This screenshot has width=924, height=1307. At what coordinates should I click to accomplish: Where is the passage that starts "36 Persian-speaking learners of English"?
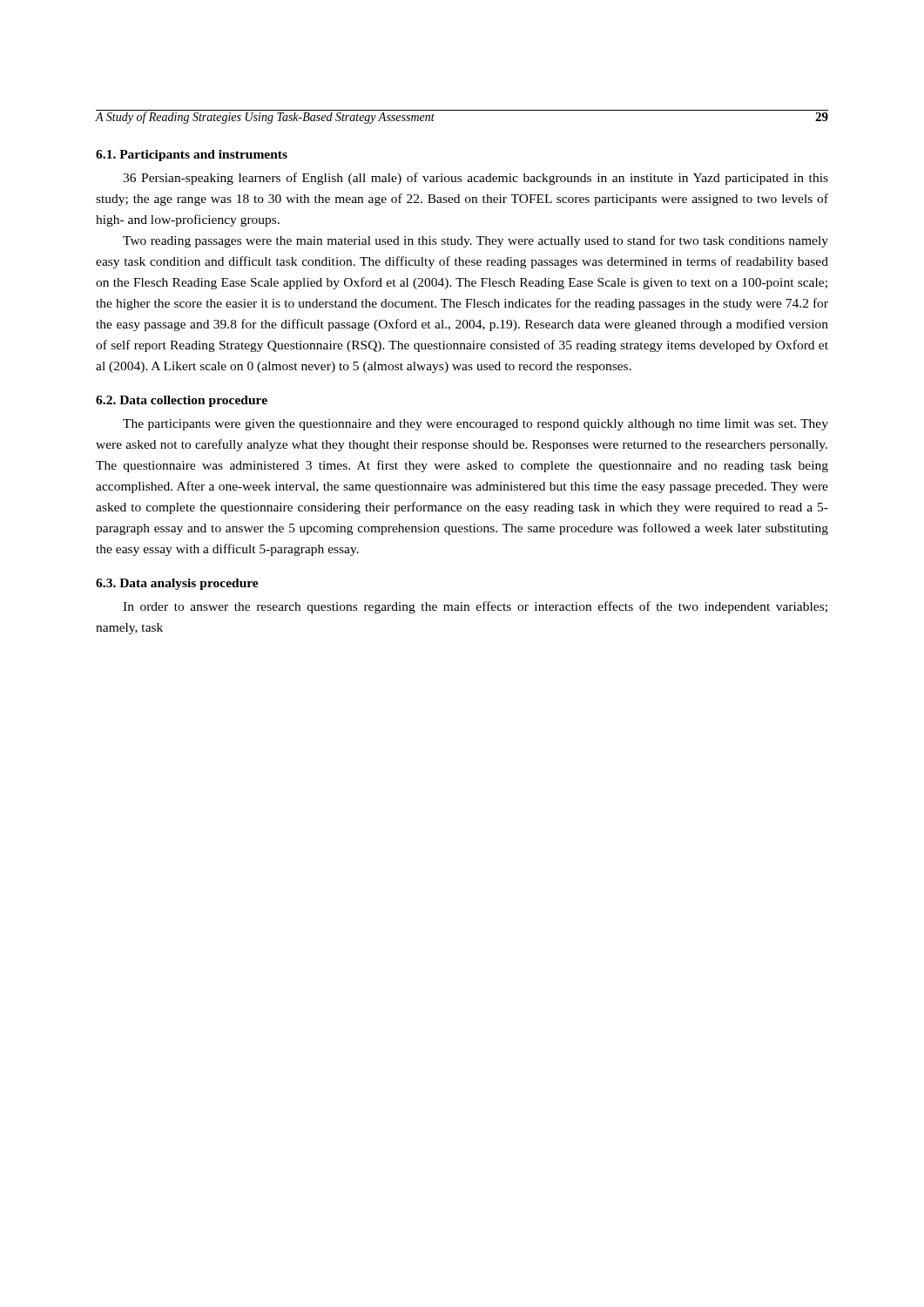click(462, 272)
